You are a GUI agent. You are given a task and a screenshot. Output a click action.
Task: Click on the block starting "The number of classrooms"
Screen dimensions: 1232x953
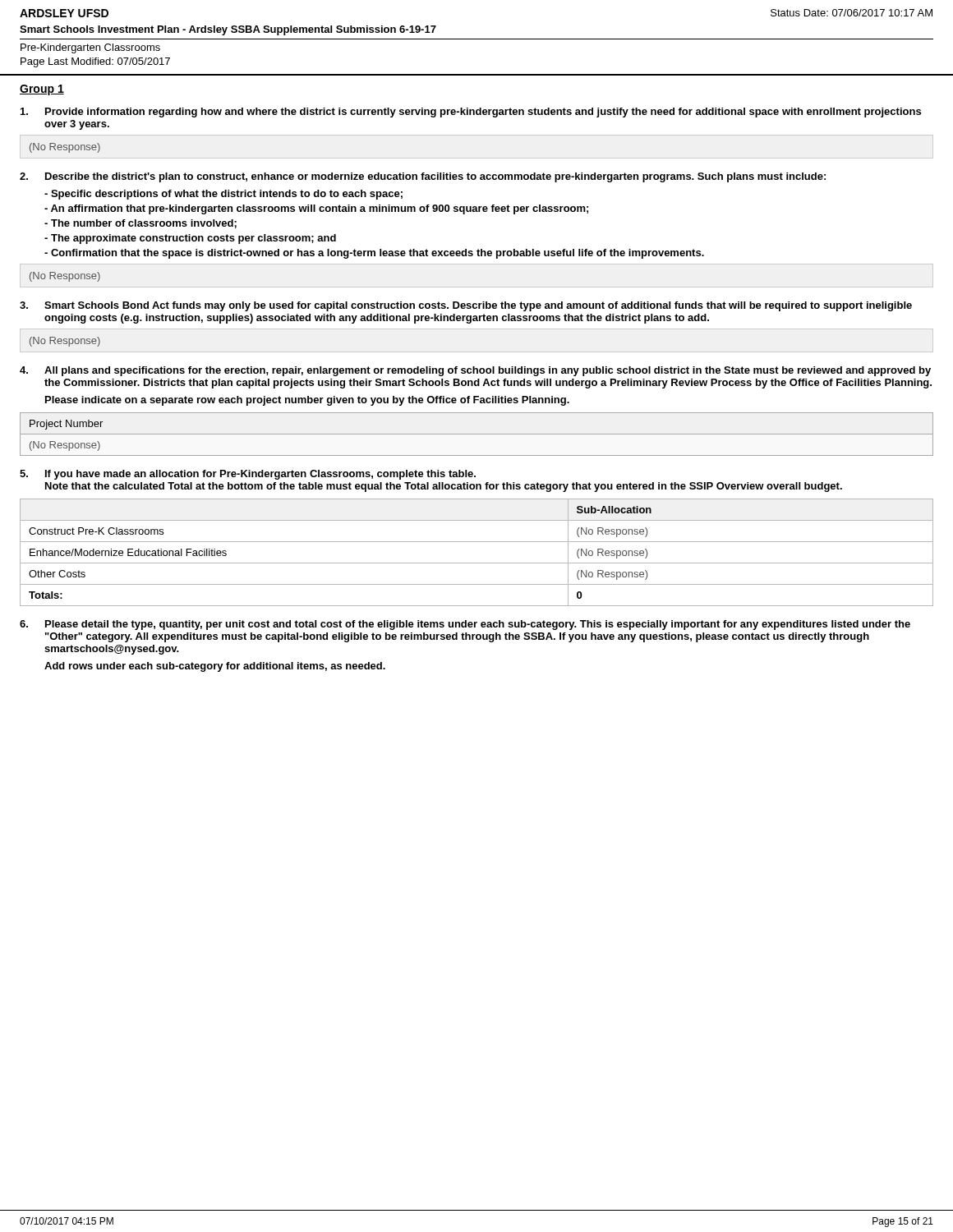[x=141, y=223]
